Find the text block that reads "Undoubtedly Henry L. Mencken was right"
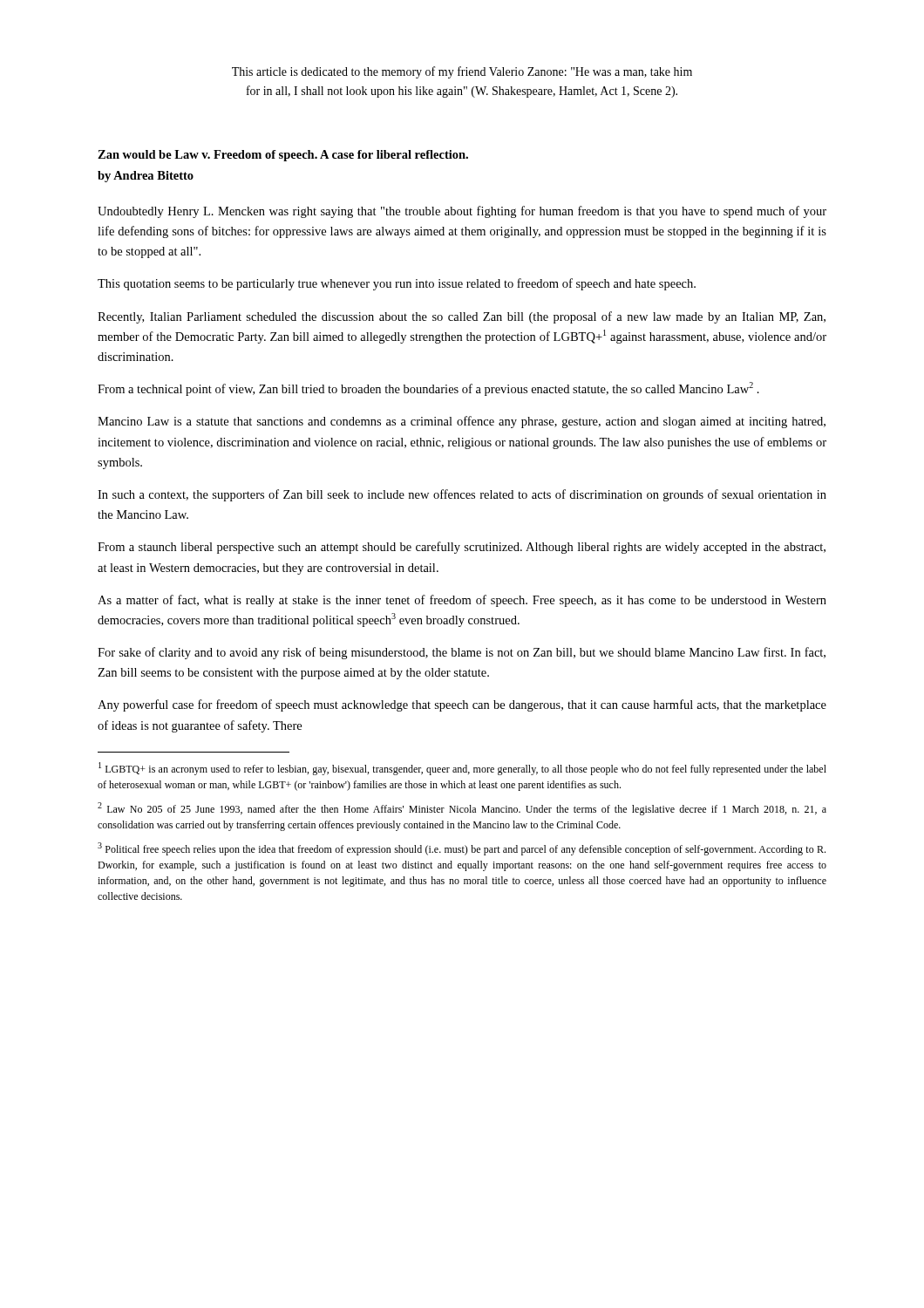Viewport: 924px width, 1308px height. point(462,231)
